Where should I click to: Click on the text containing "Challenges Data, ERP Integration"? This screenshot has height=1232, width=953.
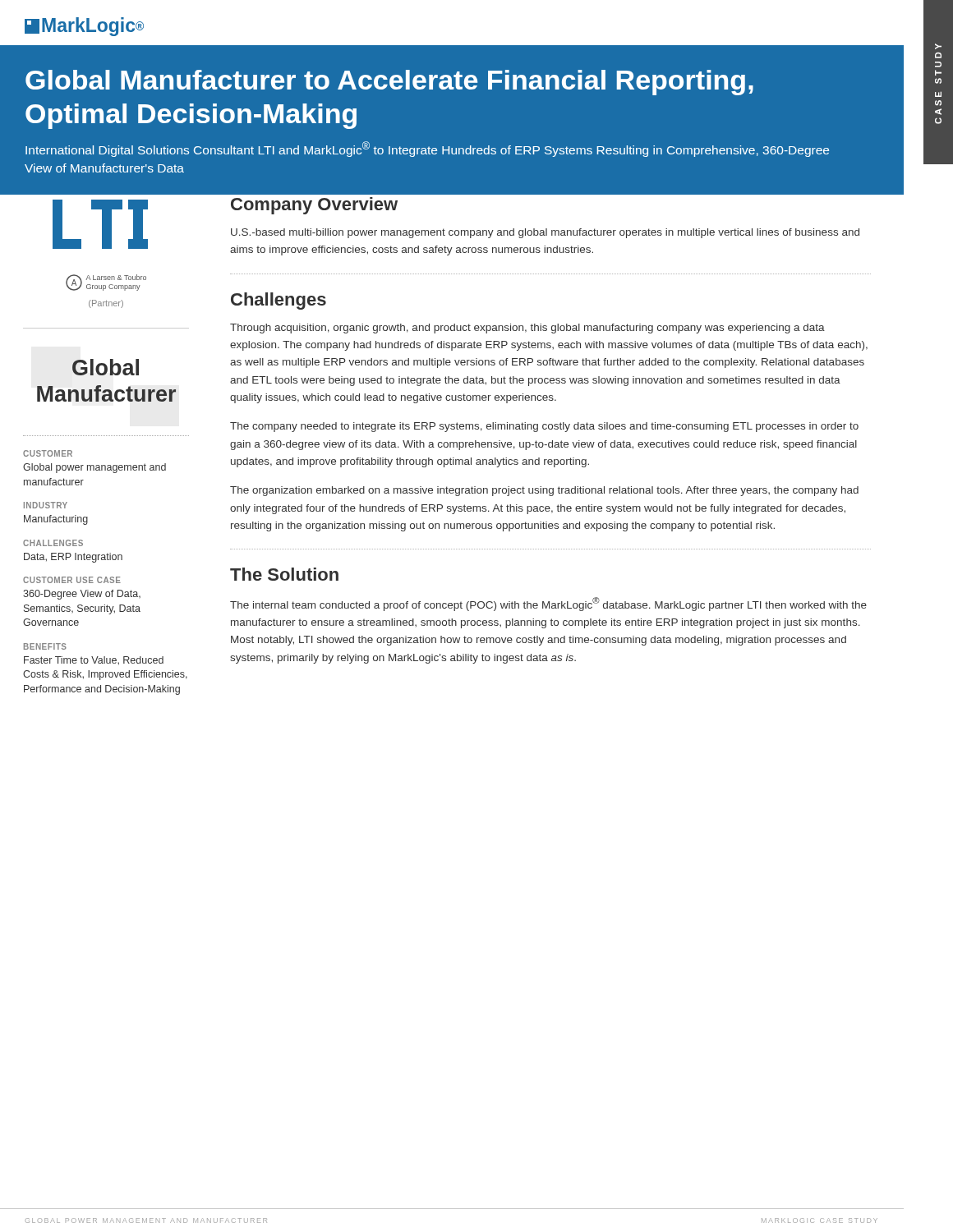[x=106, y=552]
